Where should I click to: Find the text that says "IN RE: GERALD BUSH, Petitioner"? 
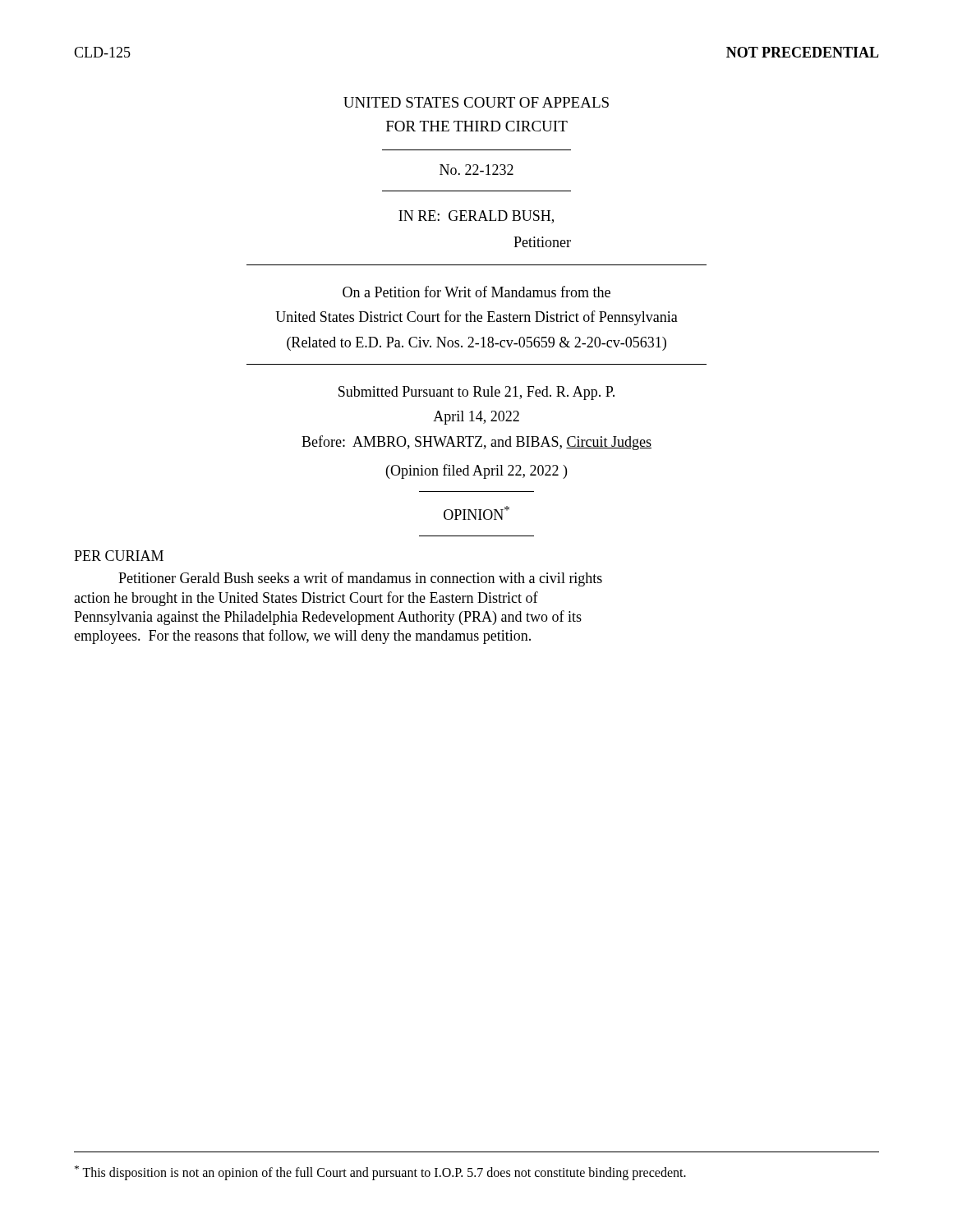[476, 229]
